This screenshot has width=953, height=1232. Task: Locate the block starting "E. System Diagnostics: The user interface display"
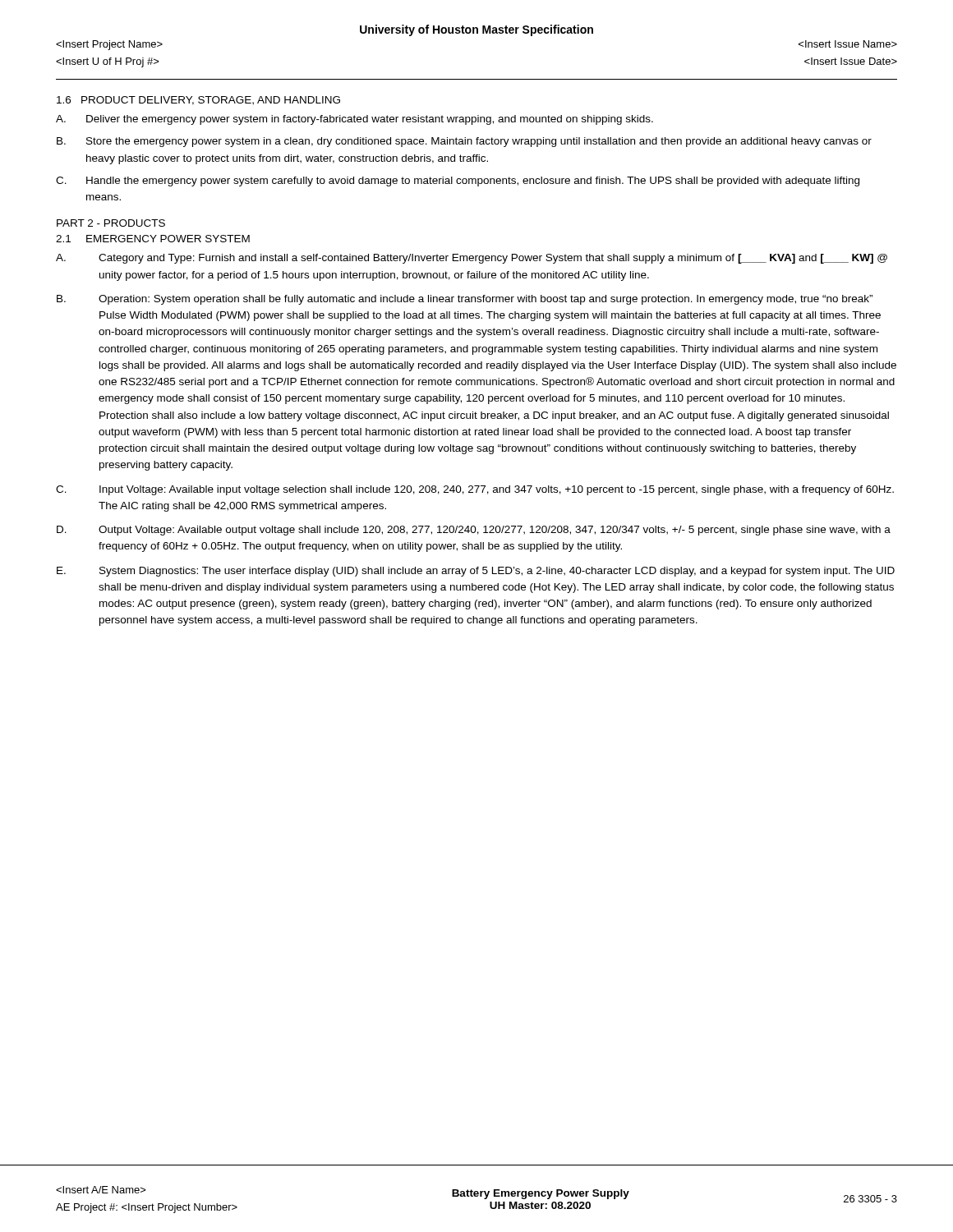(476, 595)
